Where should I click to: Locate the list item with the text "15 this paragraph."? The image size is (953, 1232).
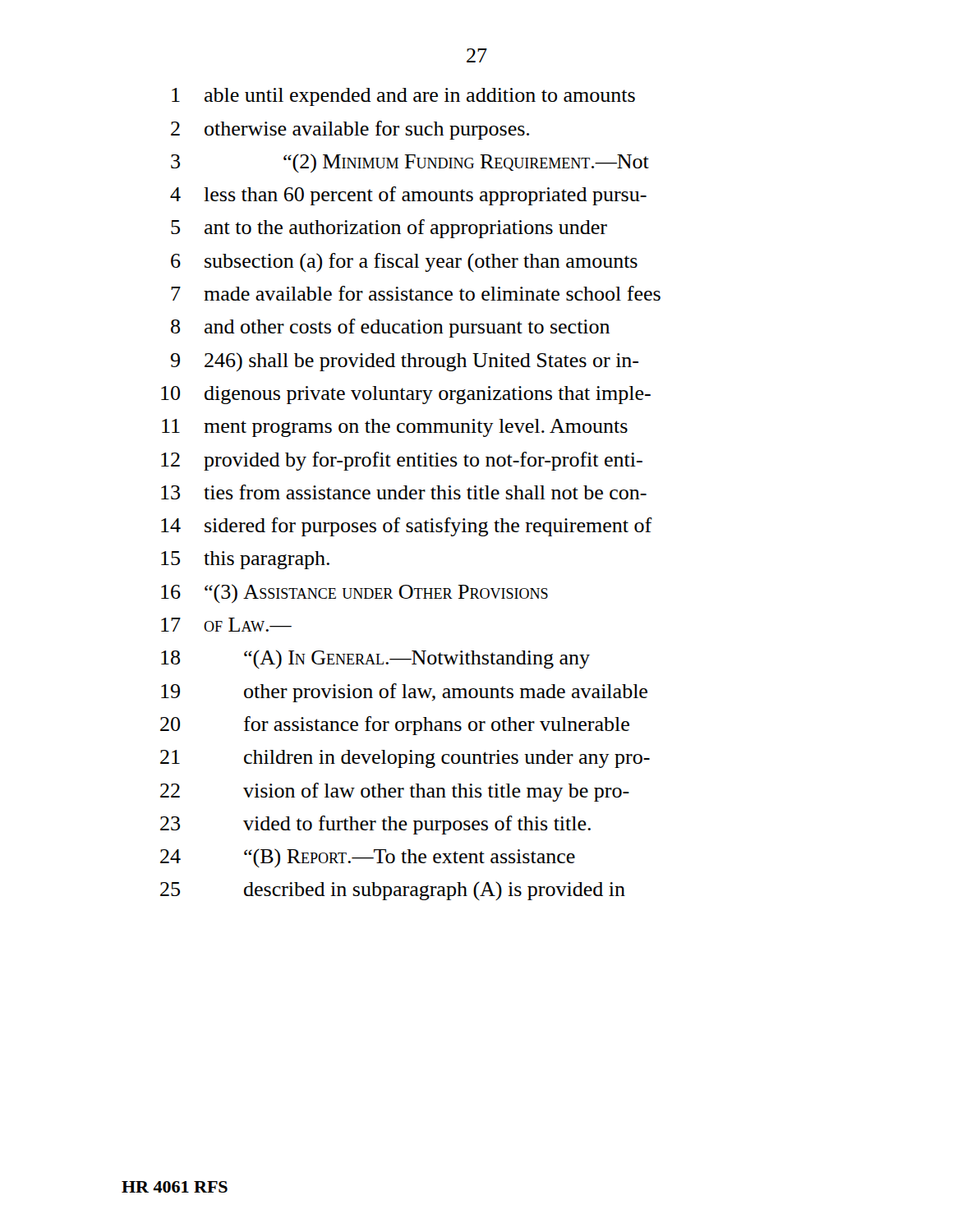point(245,560)
